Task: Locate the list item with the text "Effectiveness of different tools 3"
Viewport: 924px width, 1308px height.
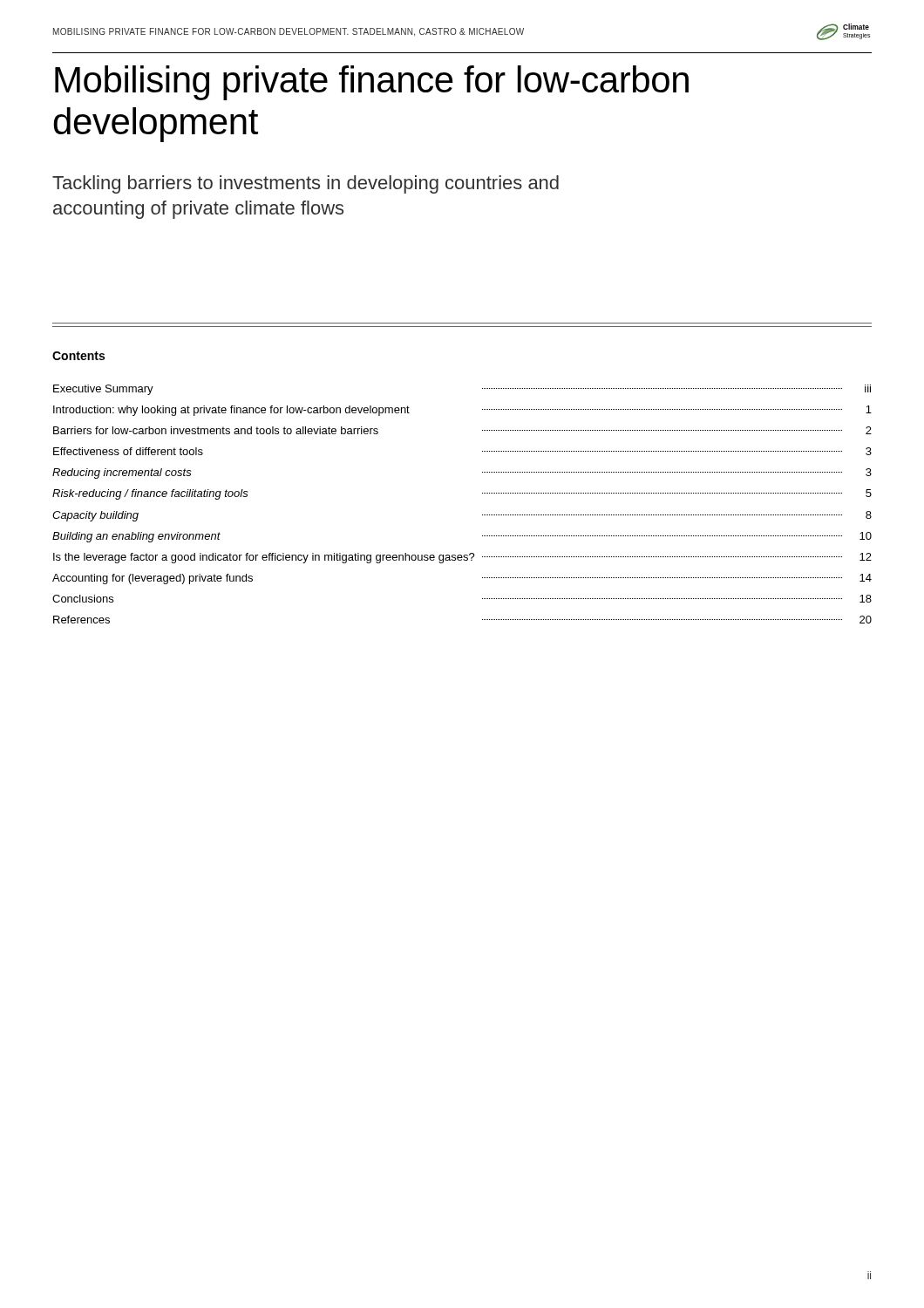Action: pyautogui.click(x=128, y=451)
